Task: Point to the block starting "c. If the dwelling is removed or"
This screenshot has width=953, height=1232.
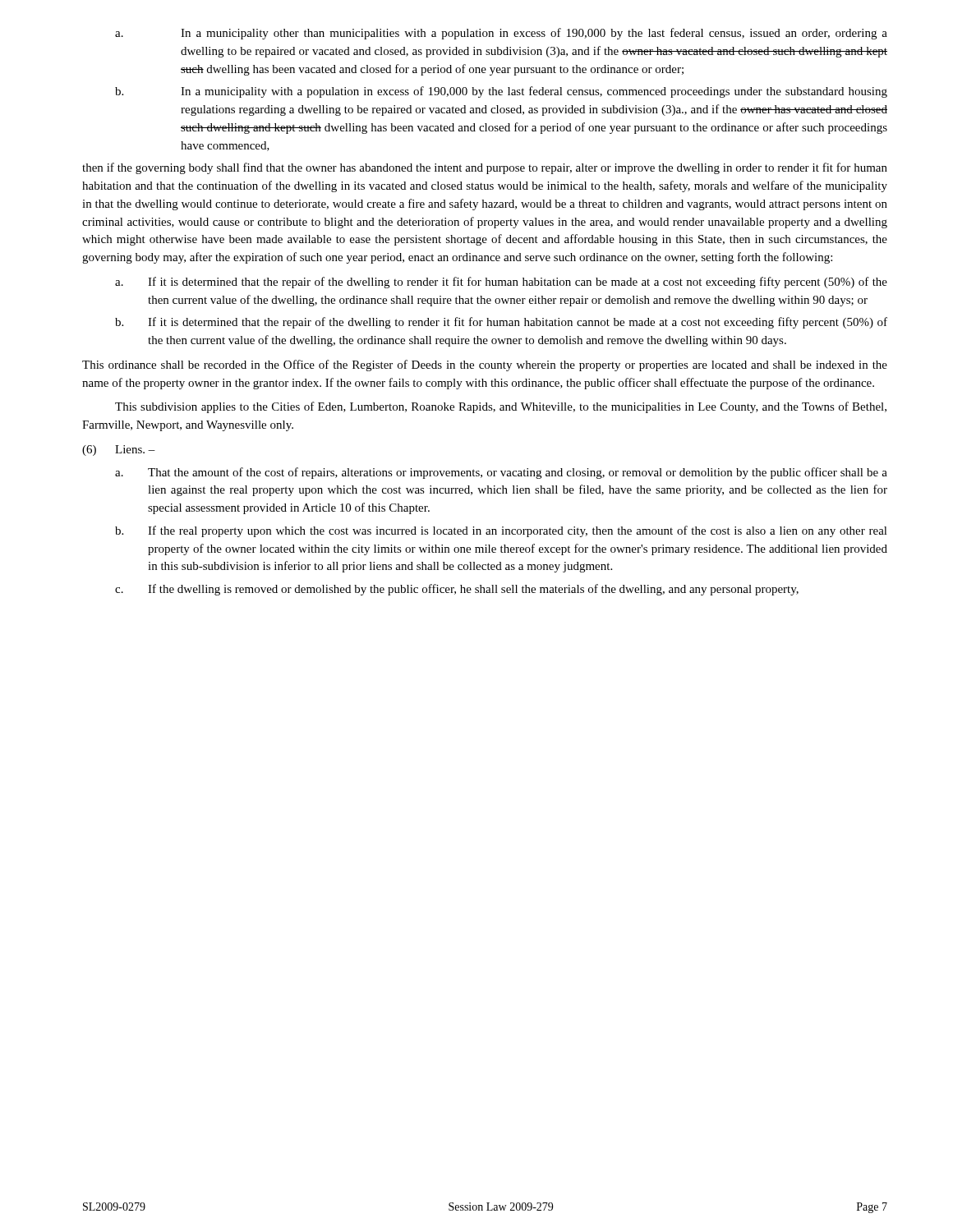Action: (501, 590)
